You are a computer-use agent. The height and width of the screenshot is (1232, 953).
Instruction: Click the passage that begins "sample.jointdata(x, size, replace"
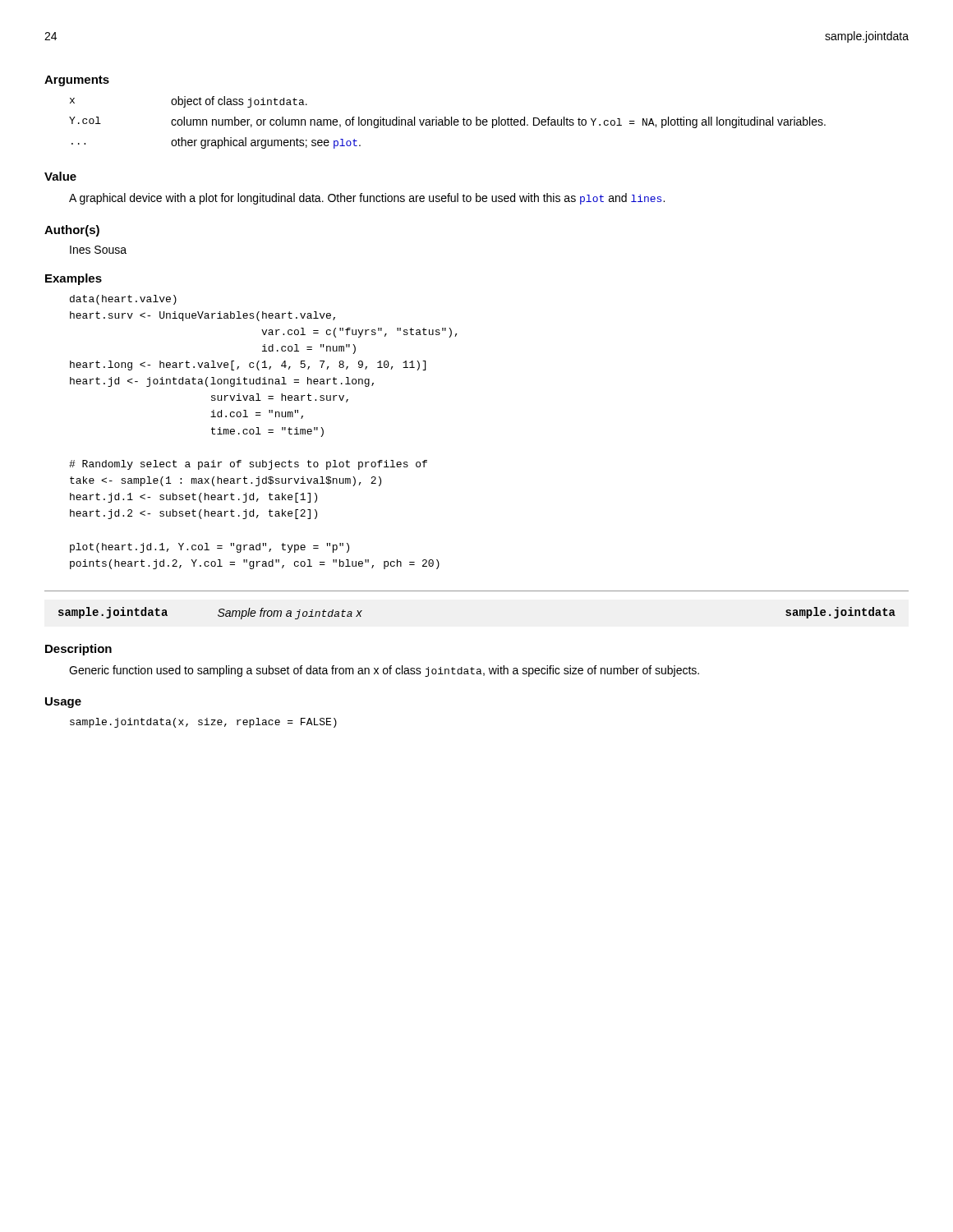[x=204, y=723]
